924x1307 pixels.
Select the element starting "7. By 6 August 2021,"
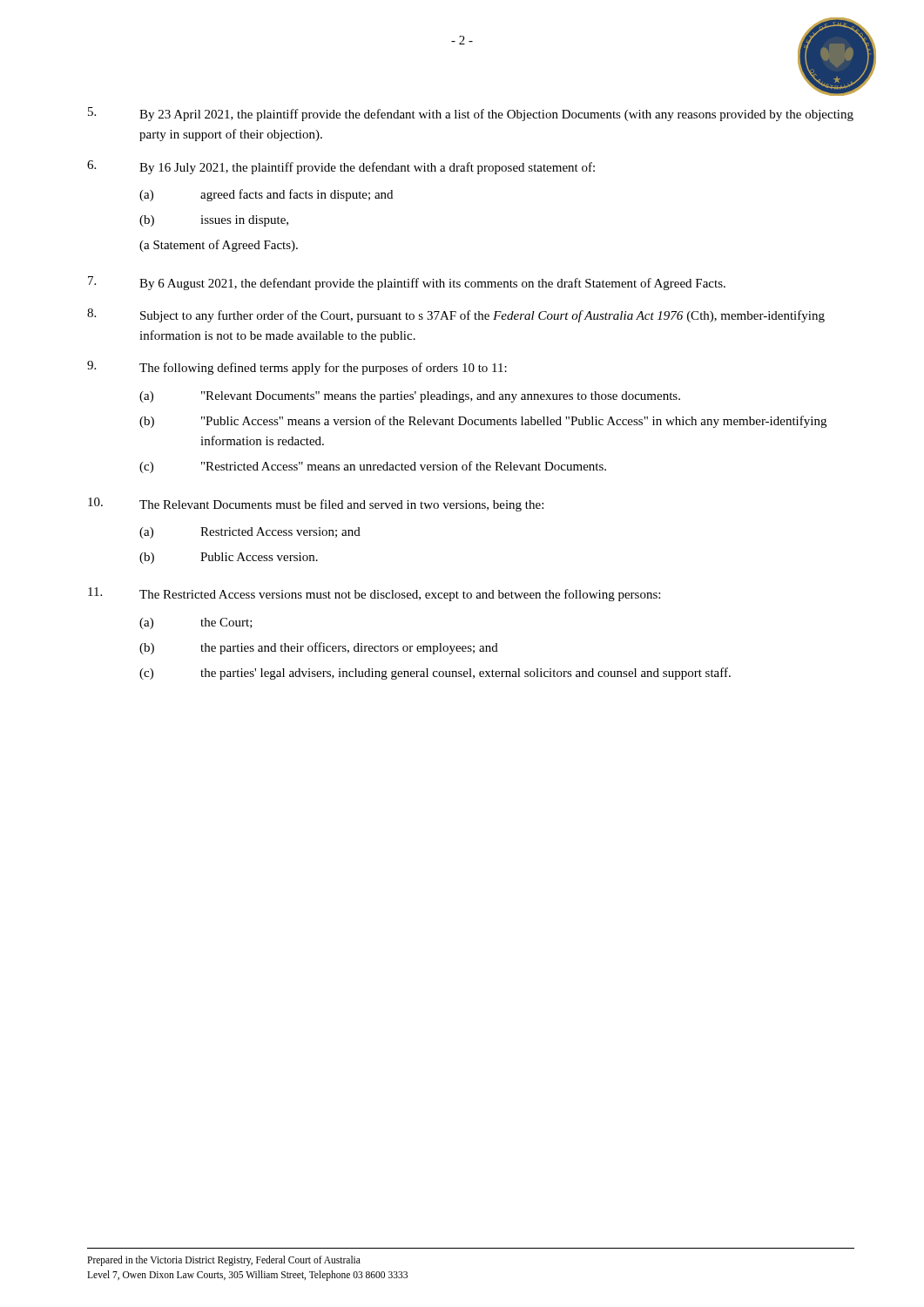pyautogui.click(x=471, y=283)
